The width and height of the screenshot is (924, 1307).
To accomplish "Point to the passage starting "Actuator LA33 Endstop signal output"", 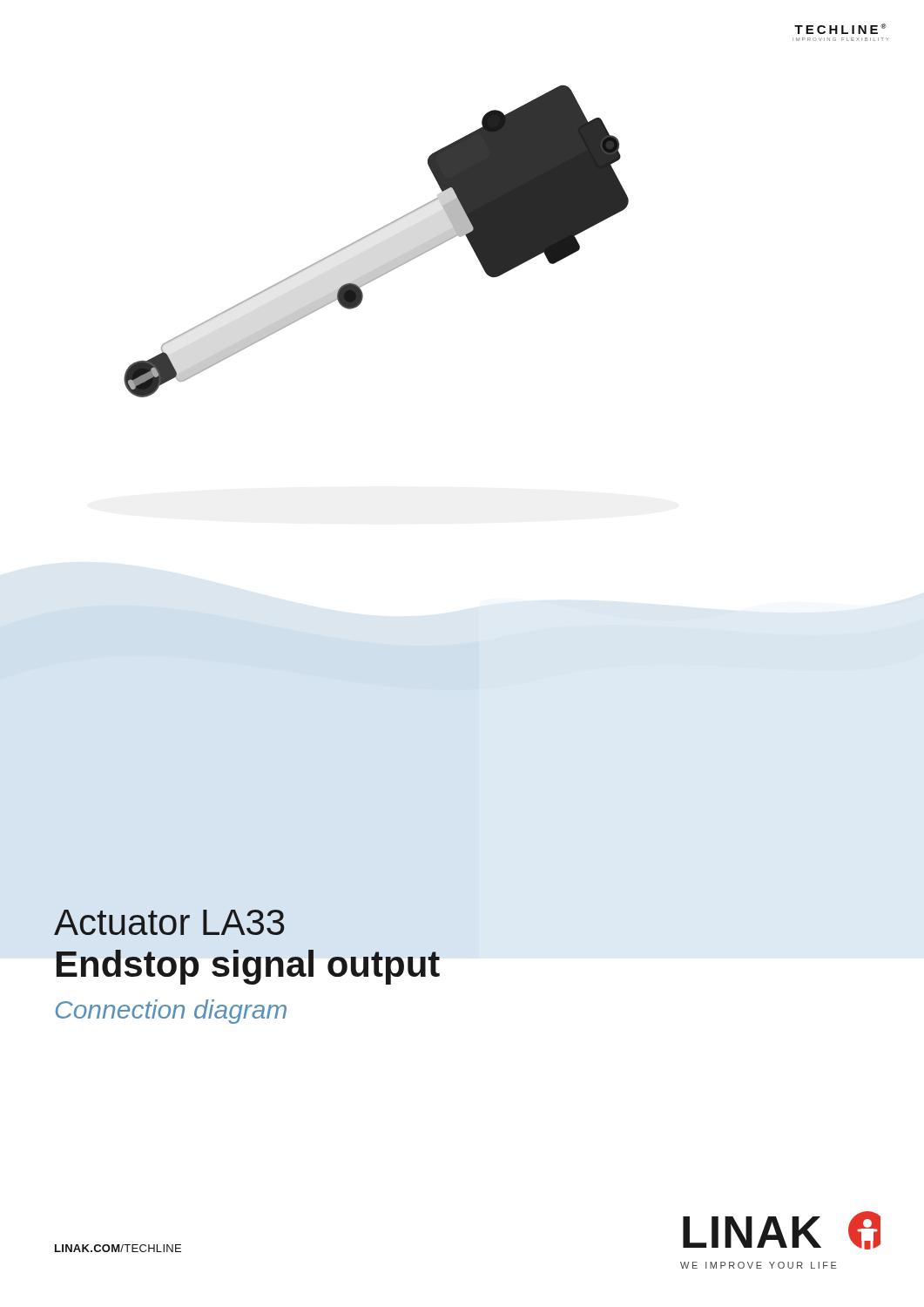I will pyautogui.click(x=337, y=965).
